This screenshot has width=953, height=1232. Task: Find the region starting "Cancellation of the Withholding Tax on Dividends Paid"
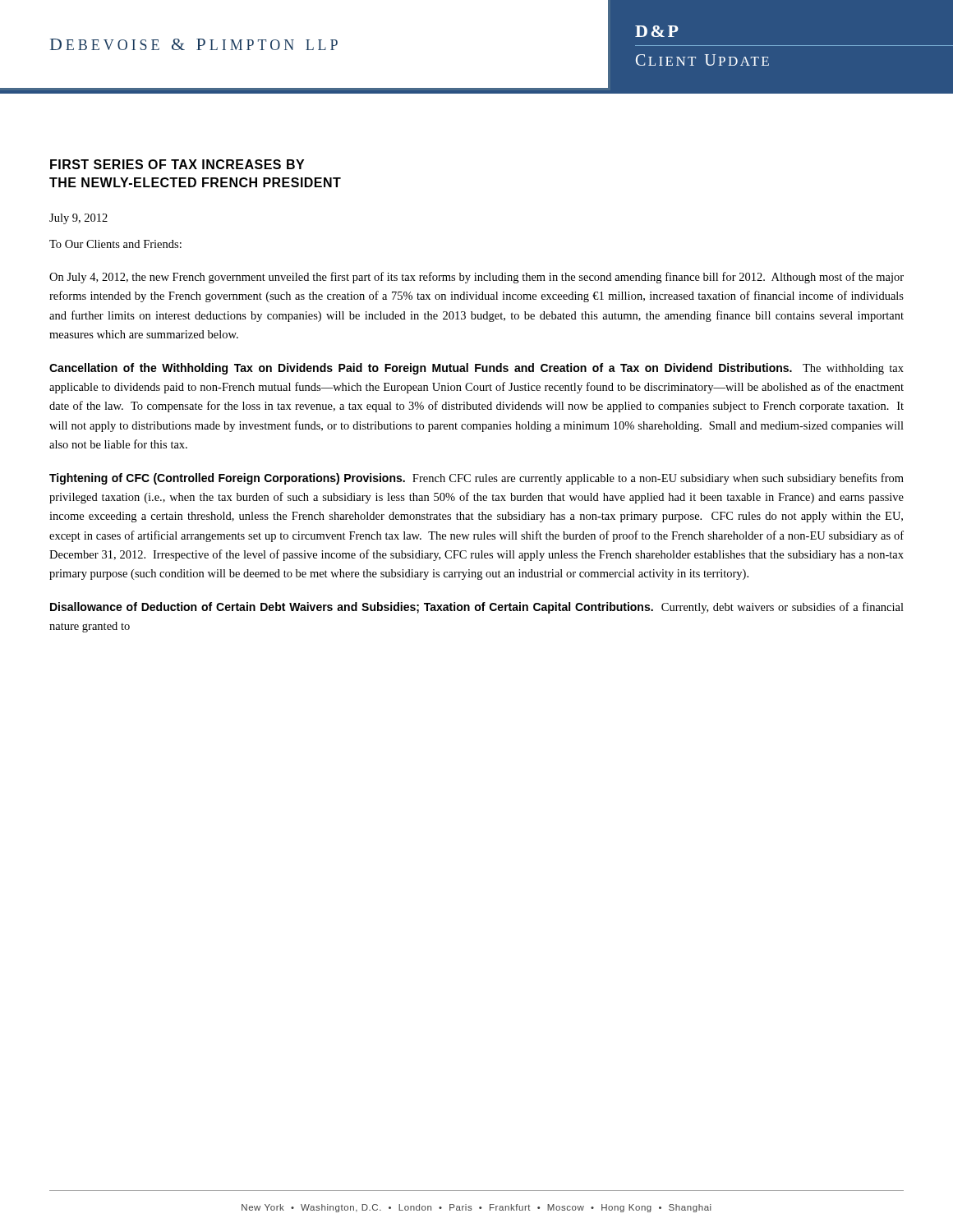click(x=476, y=406)
